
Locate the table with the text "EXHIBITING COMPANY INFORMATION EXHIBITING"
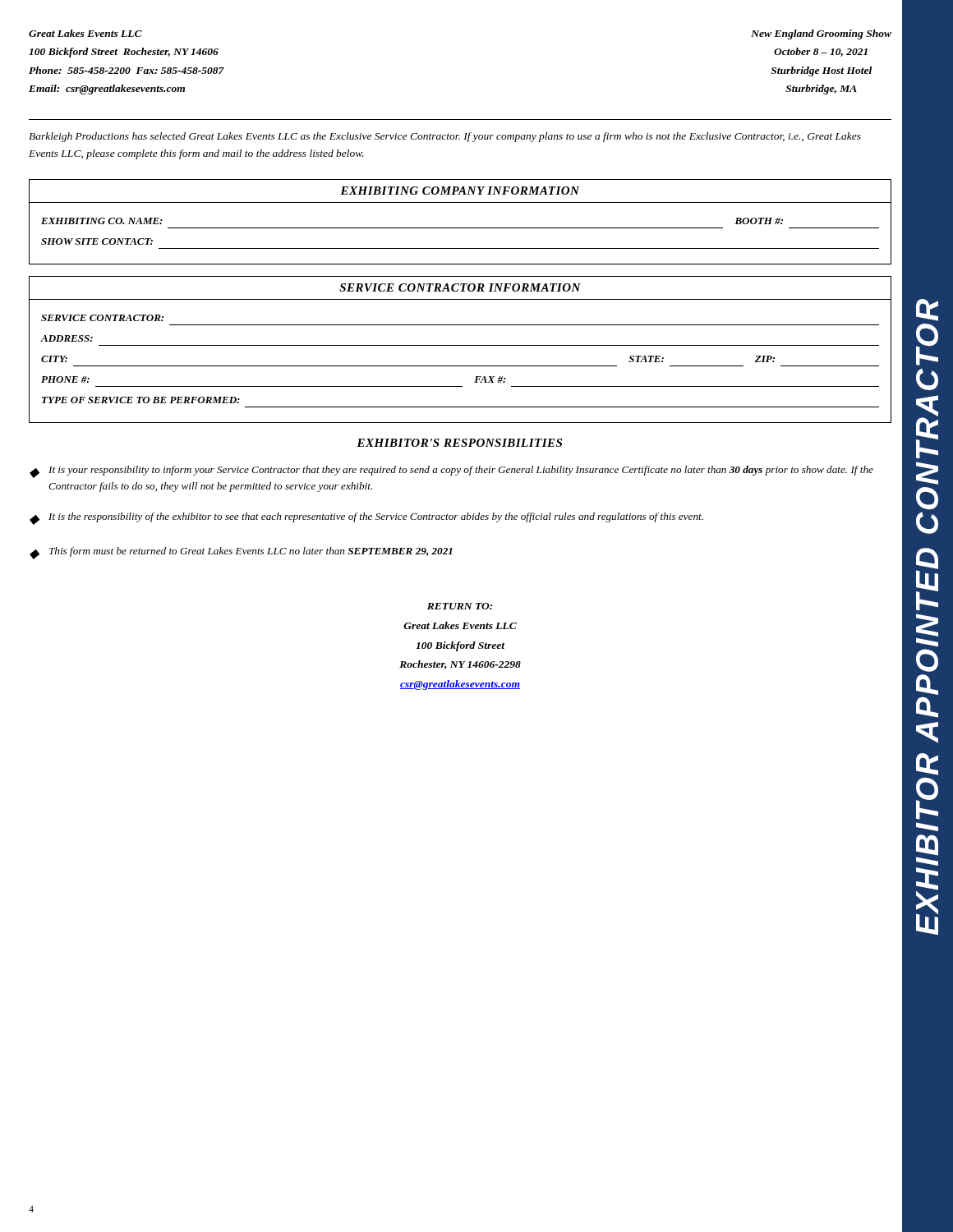(460, 222)
